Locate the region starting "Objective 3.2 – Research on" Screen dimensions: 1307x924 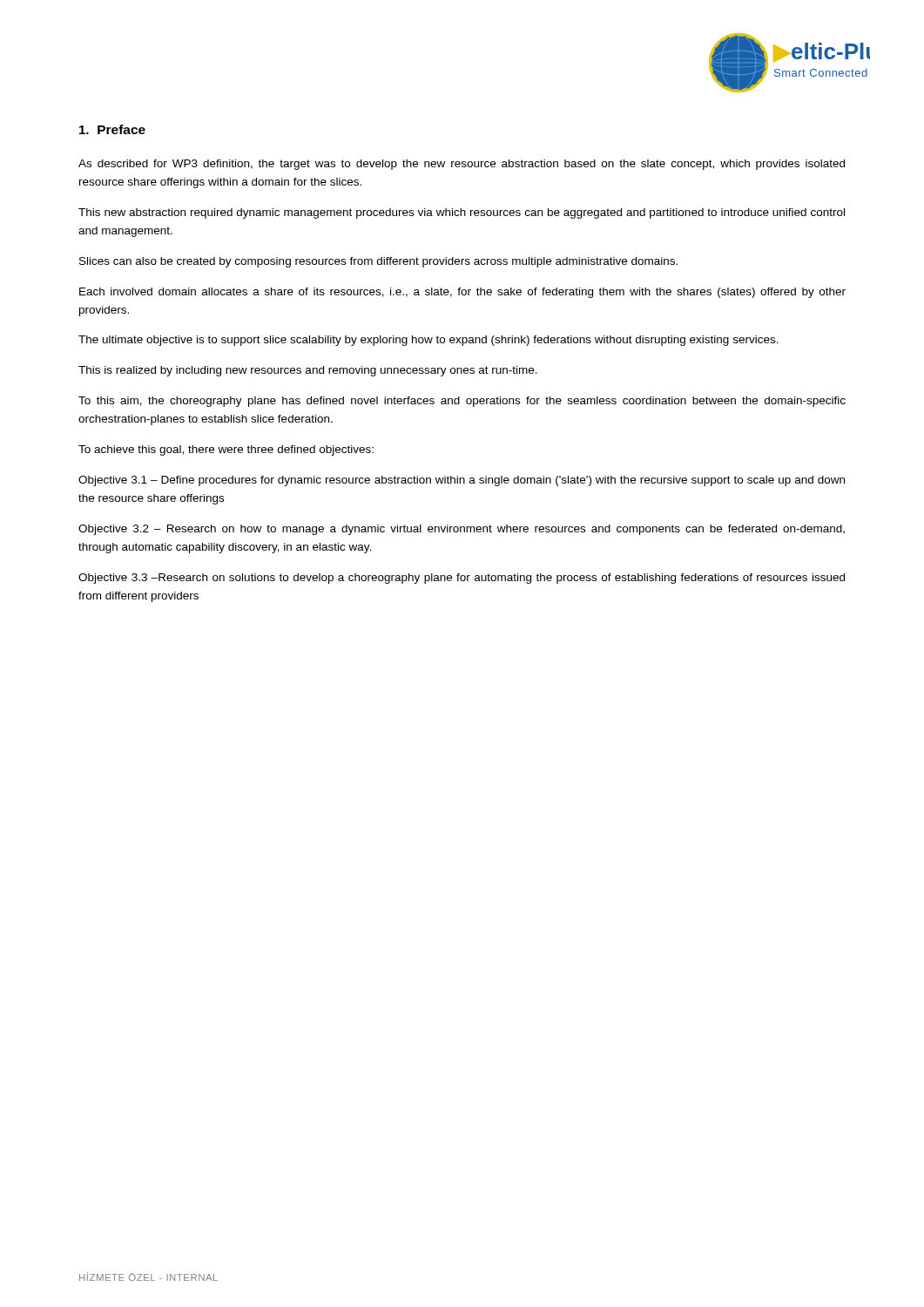pos(462,538)
